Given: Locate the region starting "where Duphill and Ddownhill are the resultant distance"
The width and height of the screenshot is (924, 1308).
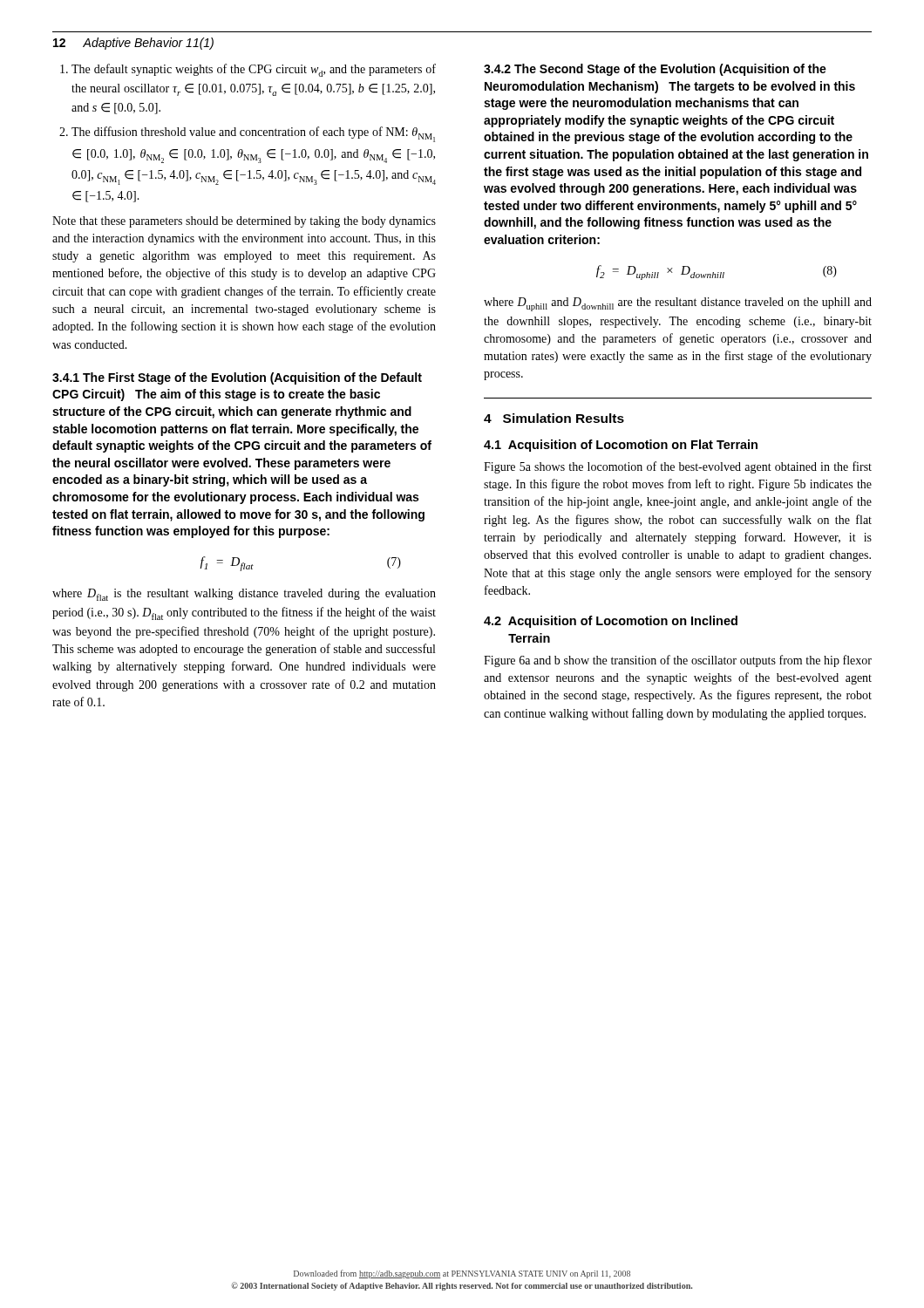Looking at the screenshot, I should pos(678,338).
